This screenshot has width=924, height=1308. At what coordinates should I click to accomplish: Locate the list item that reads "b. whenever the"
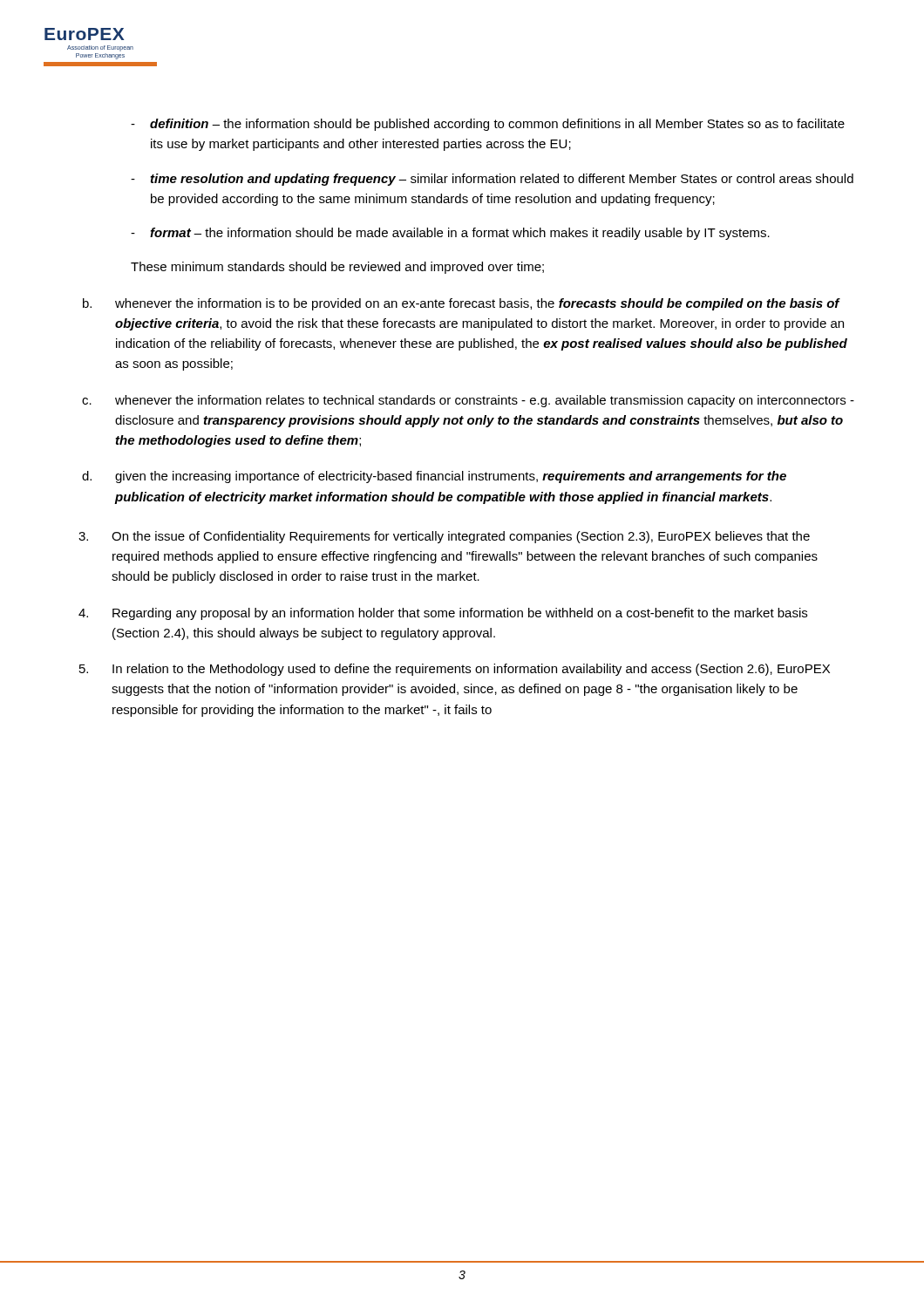coord(466,333)
